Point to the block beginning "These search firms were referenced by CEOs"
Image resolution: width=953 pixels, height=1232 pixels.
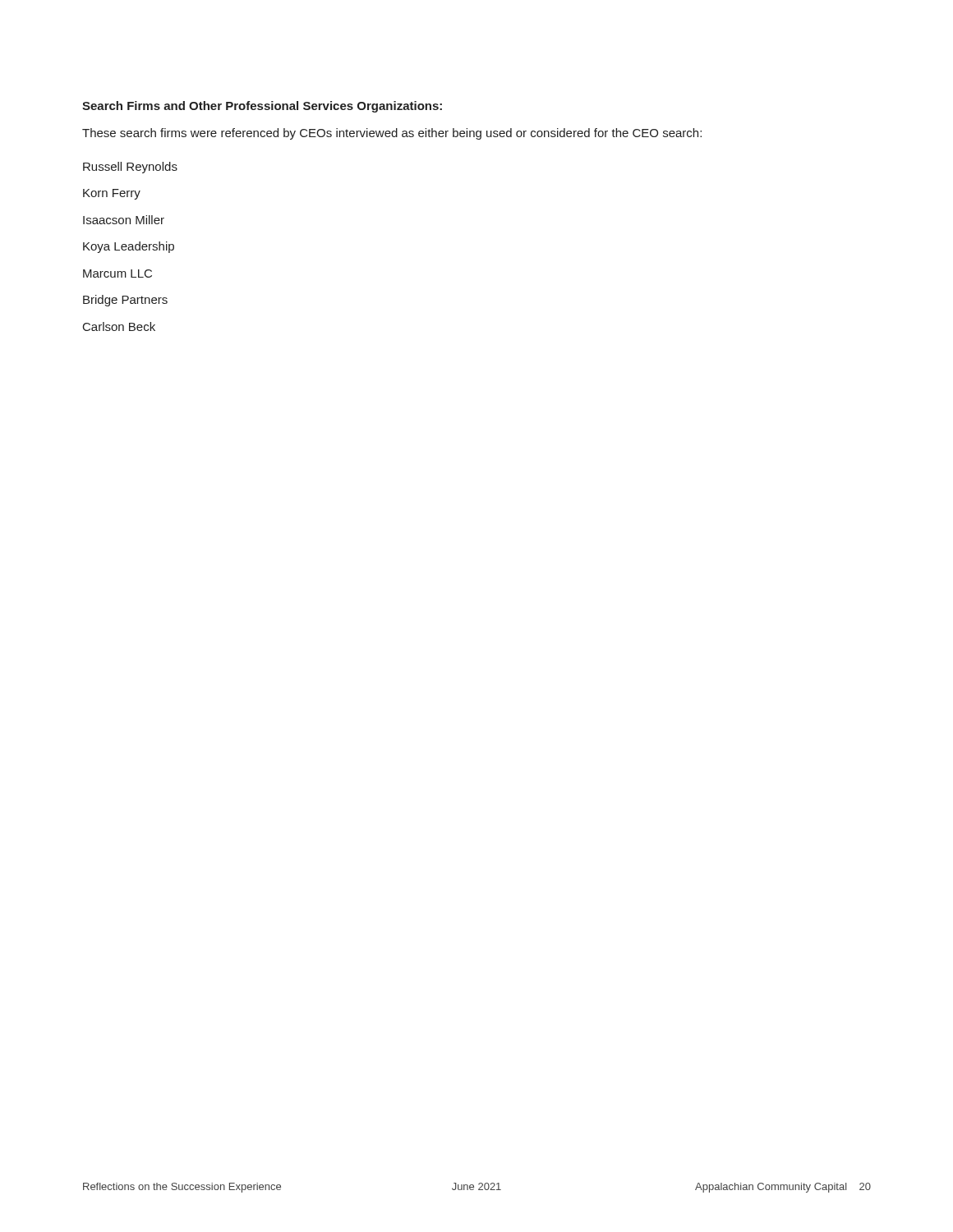[x=392, y=133]
